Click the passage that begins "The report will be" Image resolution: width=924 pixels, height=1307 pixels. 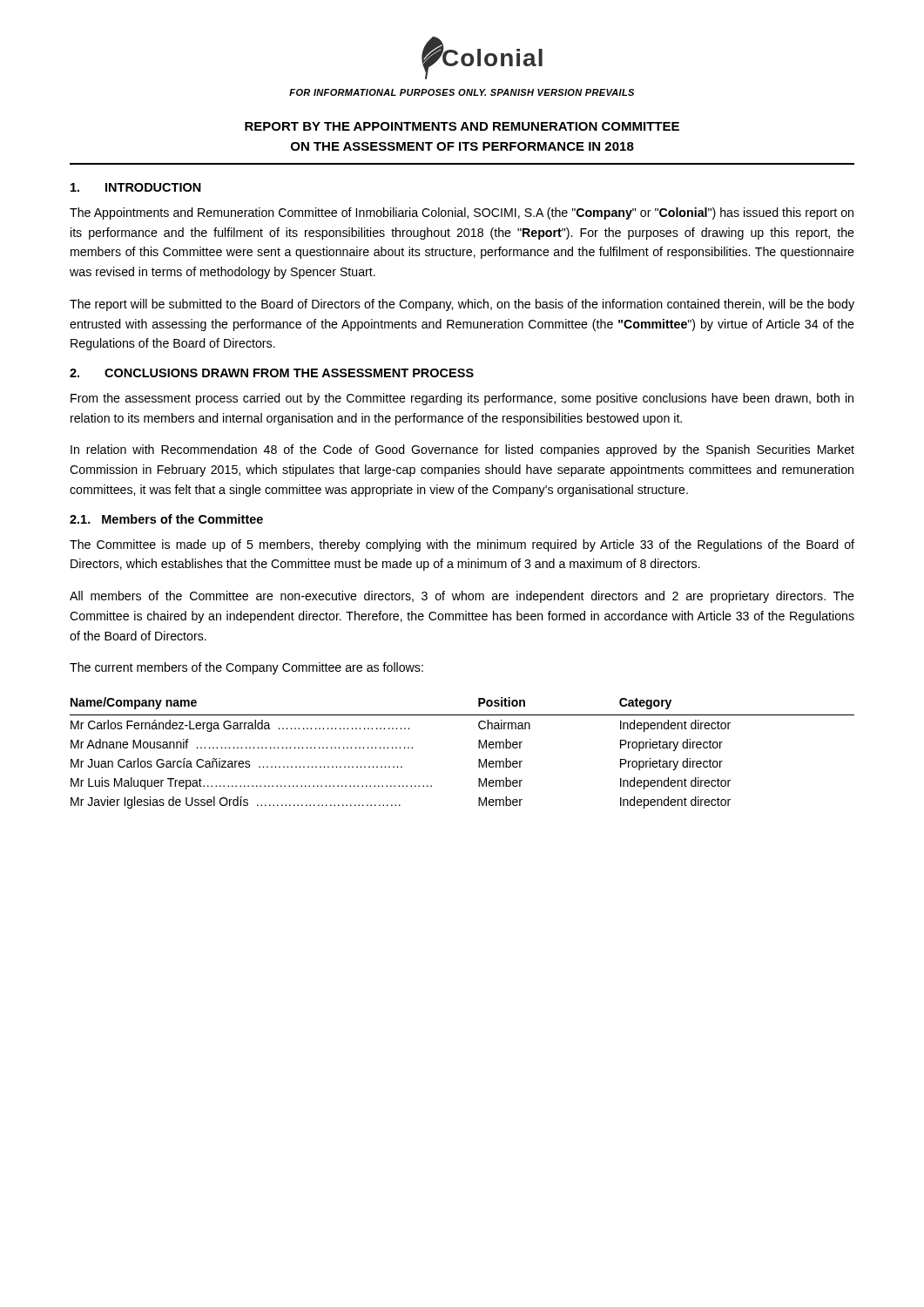(462, 324)
